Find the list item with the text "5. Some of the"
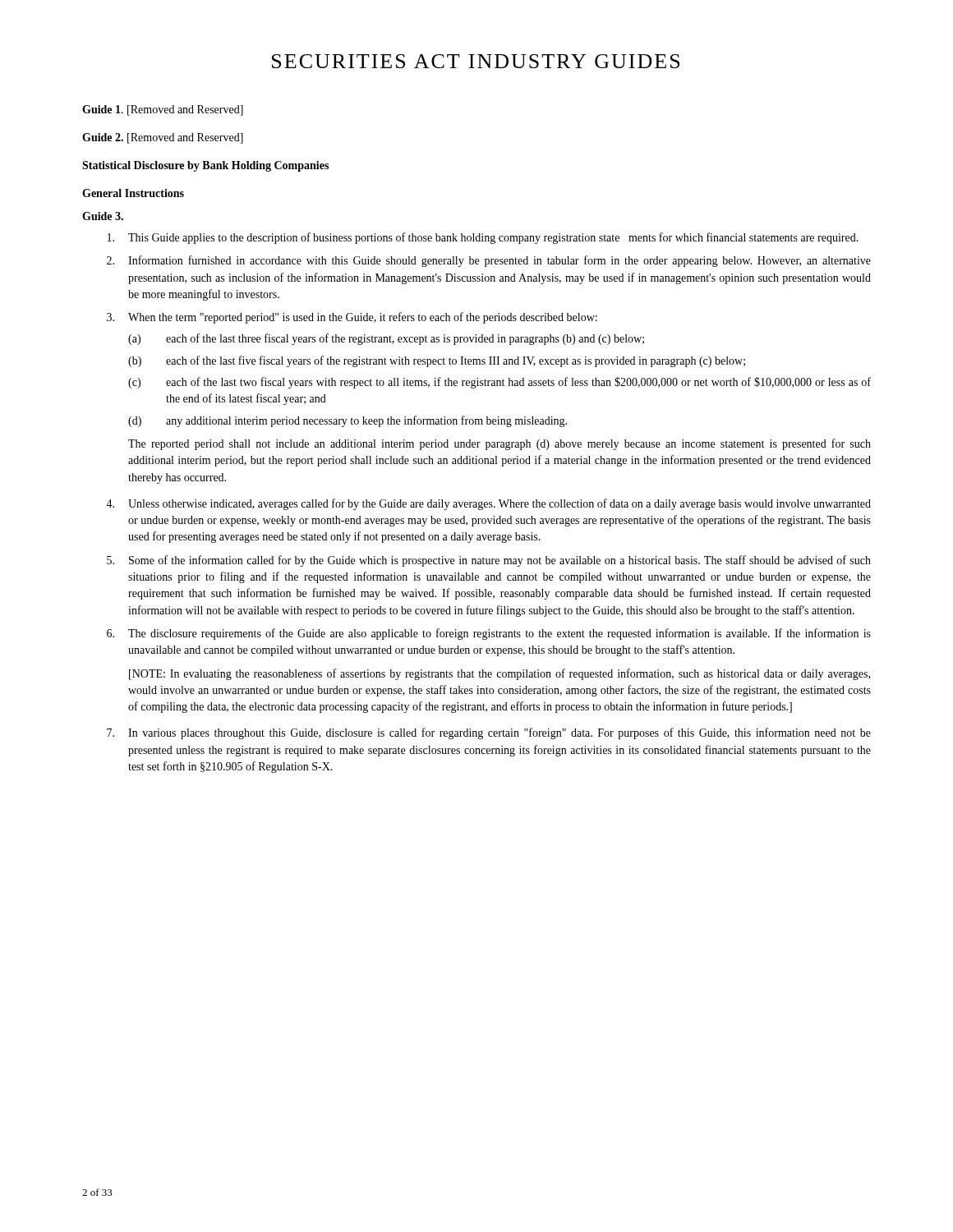The height and width of the screenshot is (1232, 953). 476,586
